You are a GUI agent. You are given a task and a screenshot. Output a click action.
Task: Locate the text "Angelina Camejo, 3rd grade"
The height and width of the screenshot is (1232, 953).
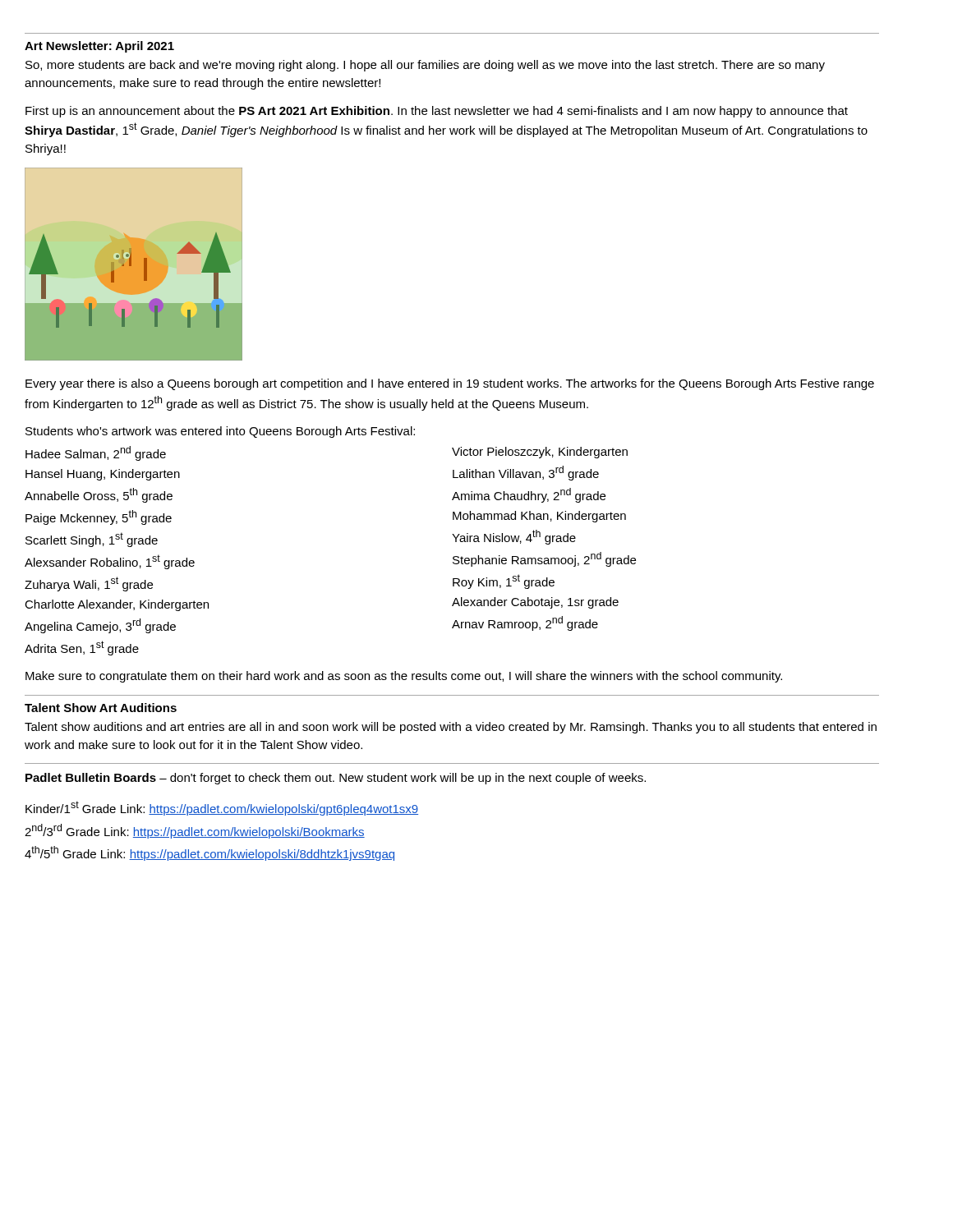pyautogui.click(x=100, y=625)
